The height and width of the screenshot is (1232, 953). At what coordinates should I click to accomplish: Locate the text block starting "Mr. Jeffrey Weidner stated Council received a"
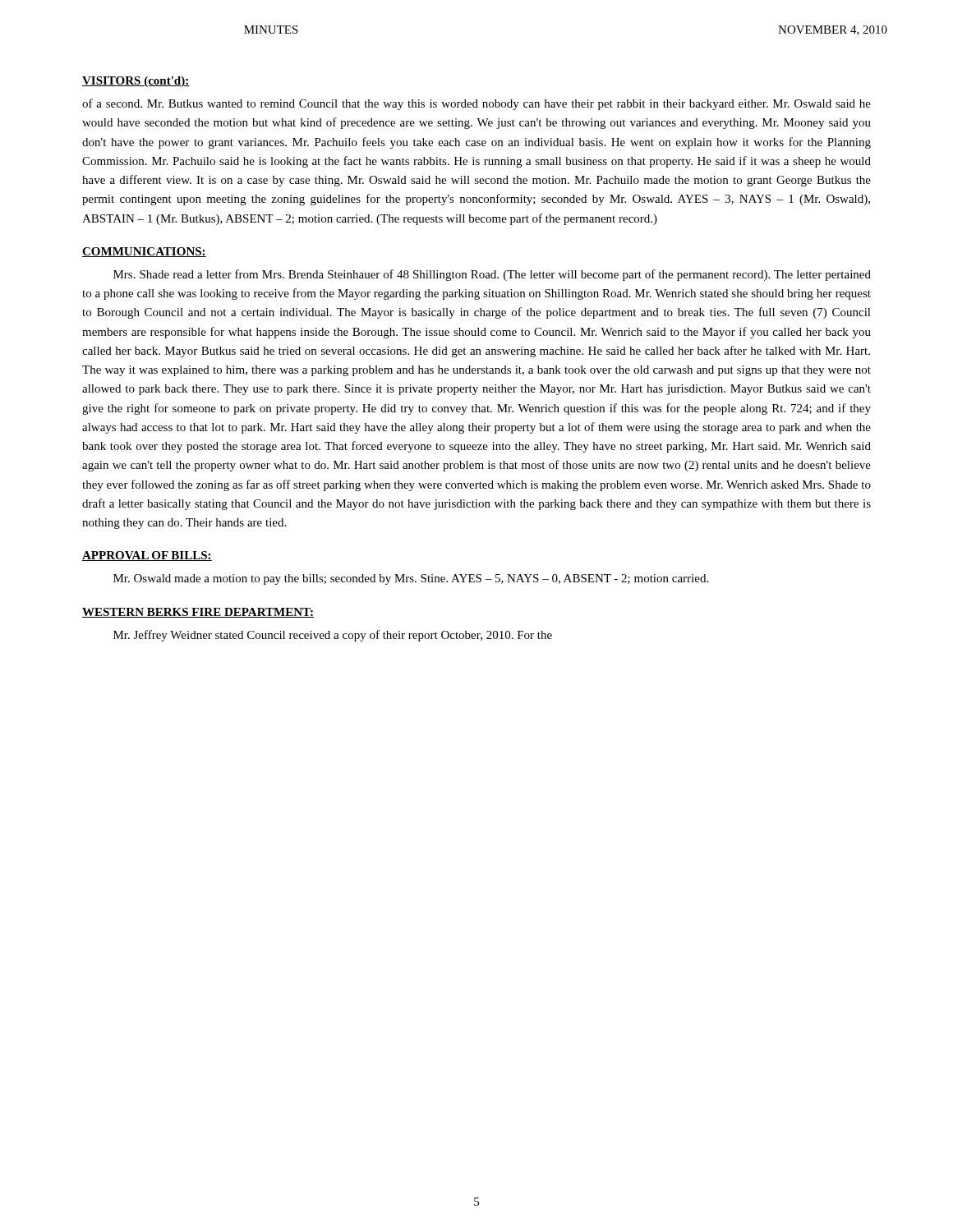click(476, 635)
